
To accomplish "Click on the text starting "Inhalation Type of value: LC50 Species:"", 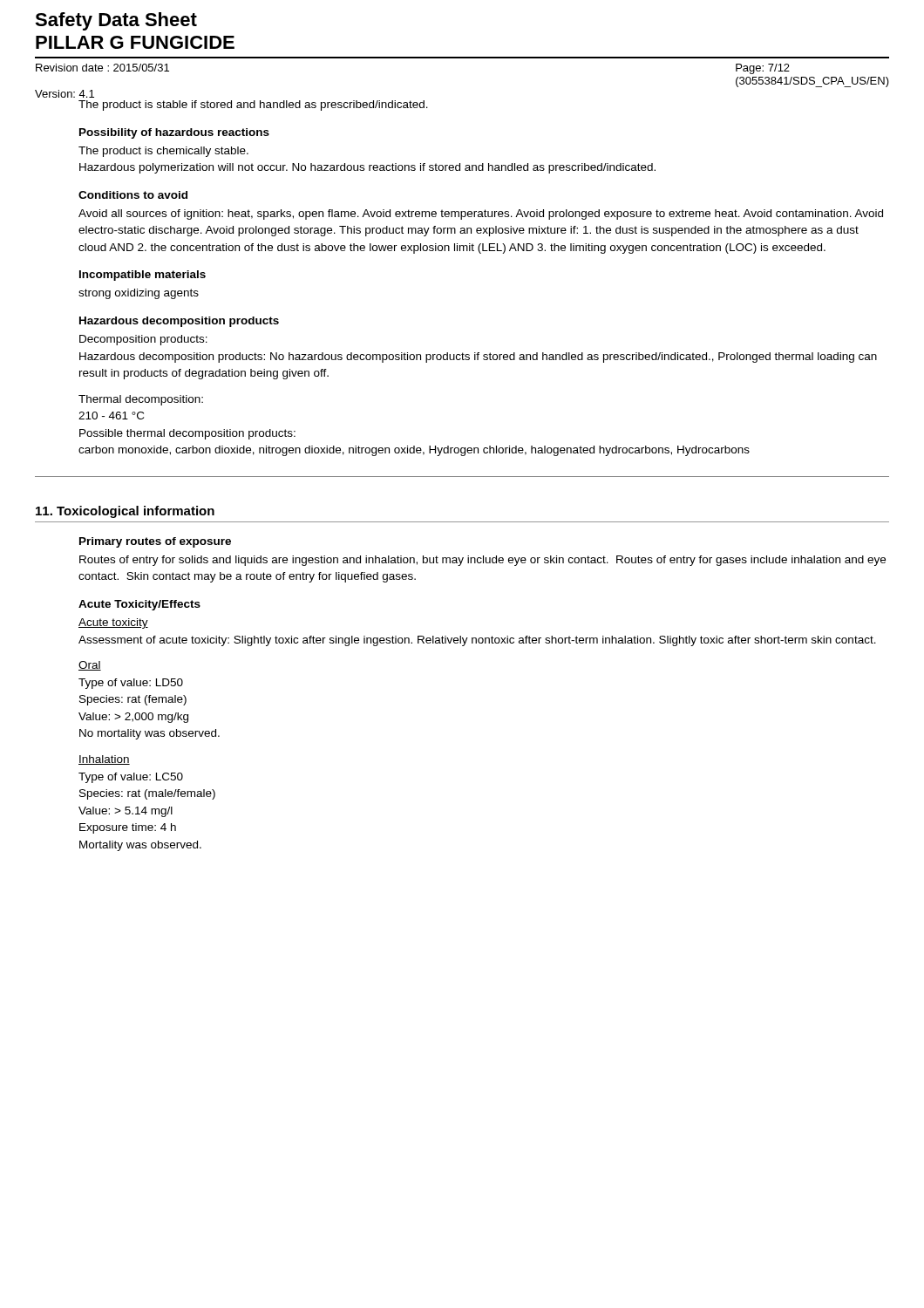I will tap(147, 802).
